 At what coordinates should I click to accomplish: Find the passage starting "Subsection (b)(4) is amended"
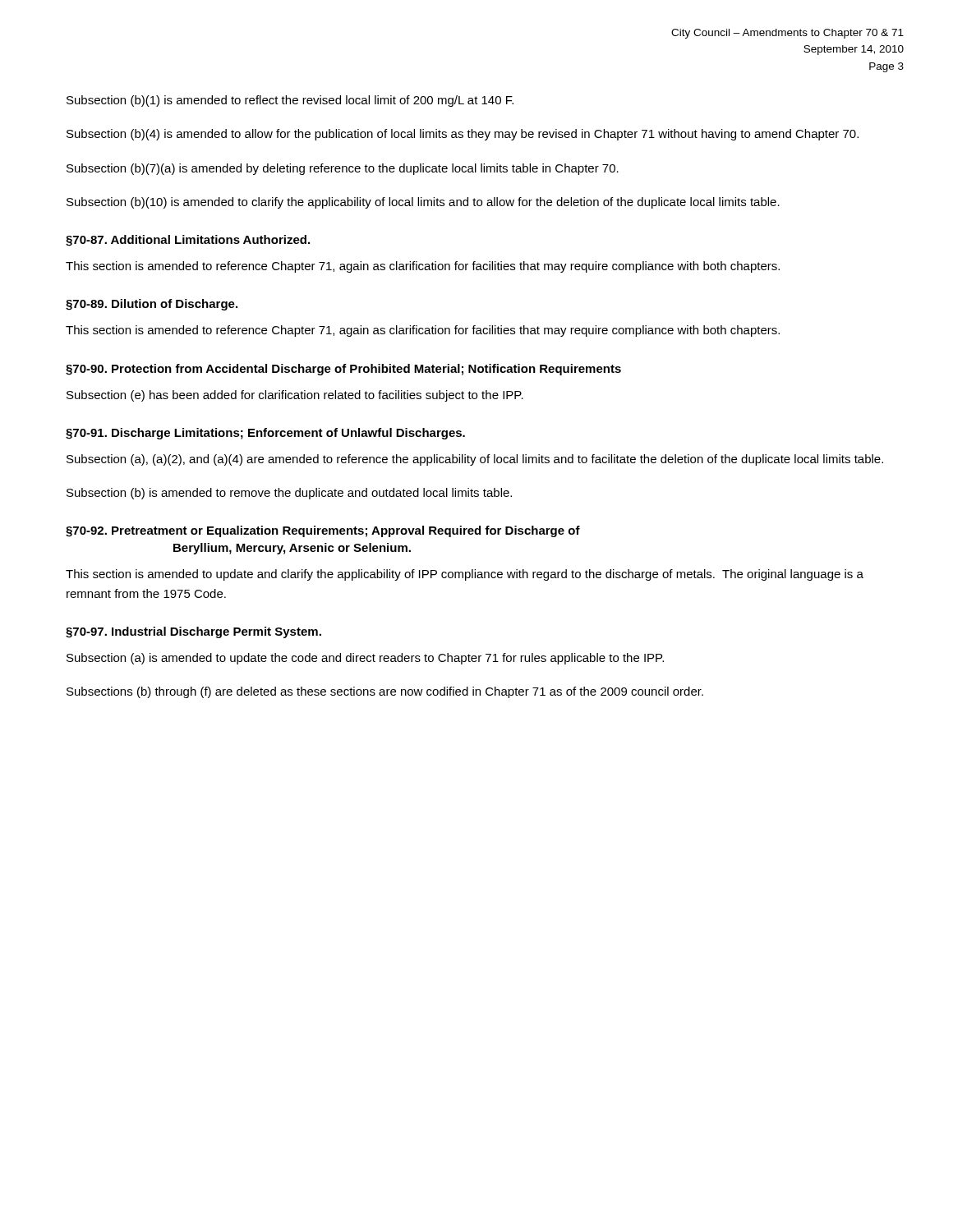(x=463, y=134)
